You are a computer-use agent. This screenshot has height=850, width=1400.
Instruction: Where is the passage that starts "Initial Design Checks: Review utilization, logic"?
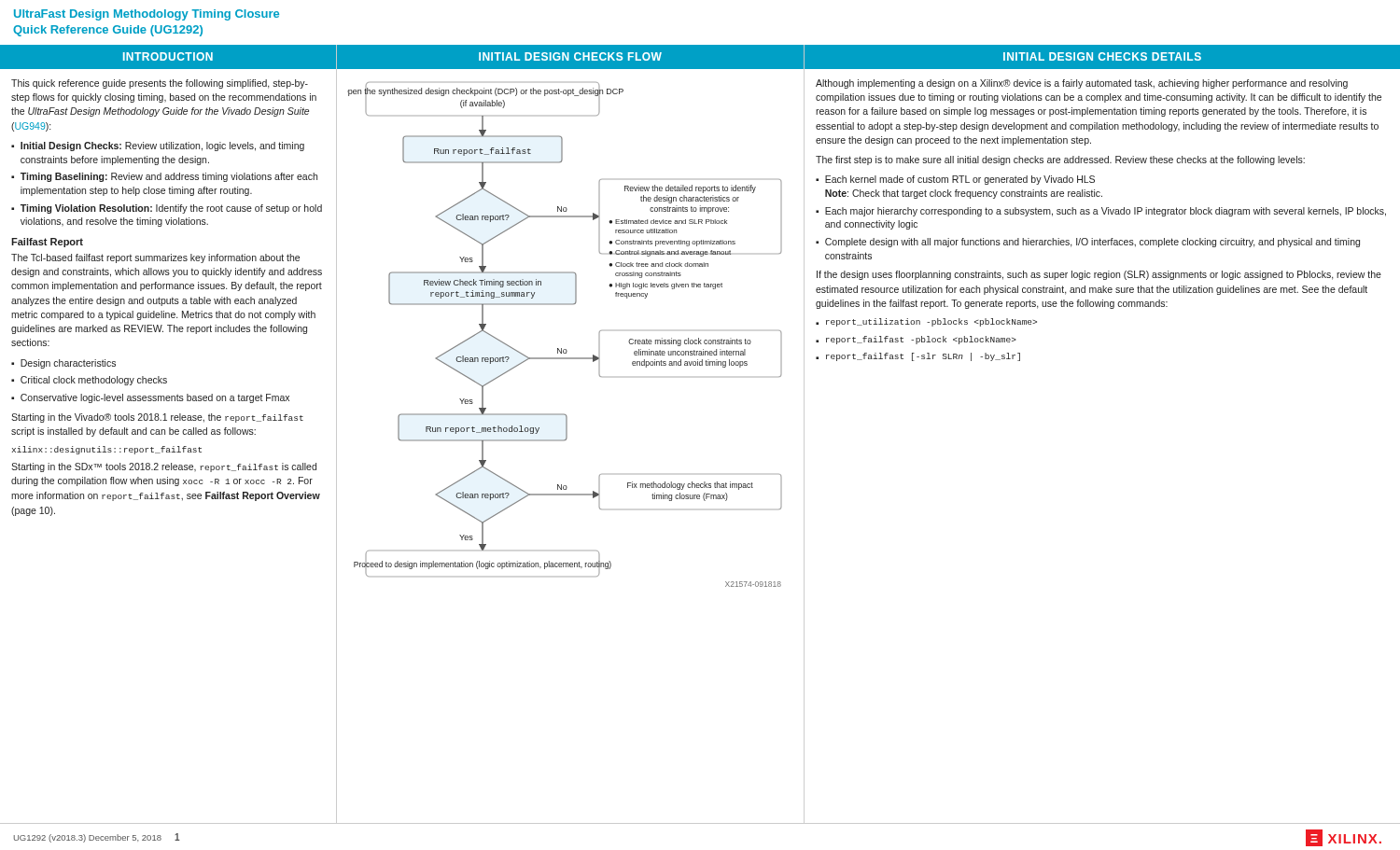point(173,153)
